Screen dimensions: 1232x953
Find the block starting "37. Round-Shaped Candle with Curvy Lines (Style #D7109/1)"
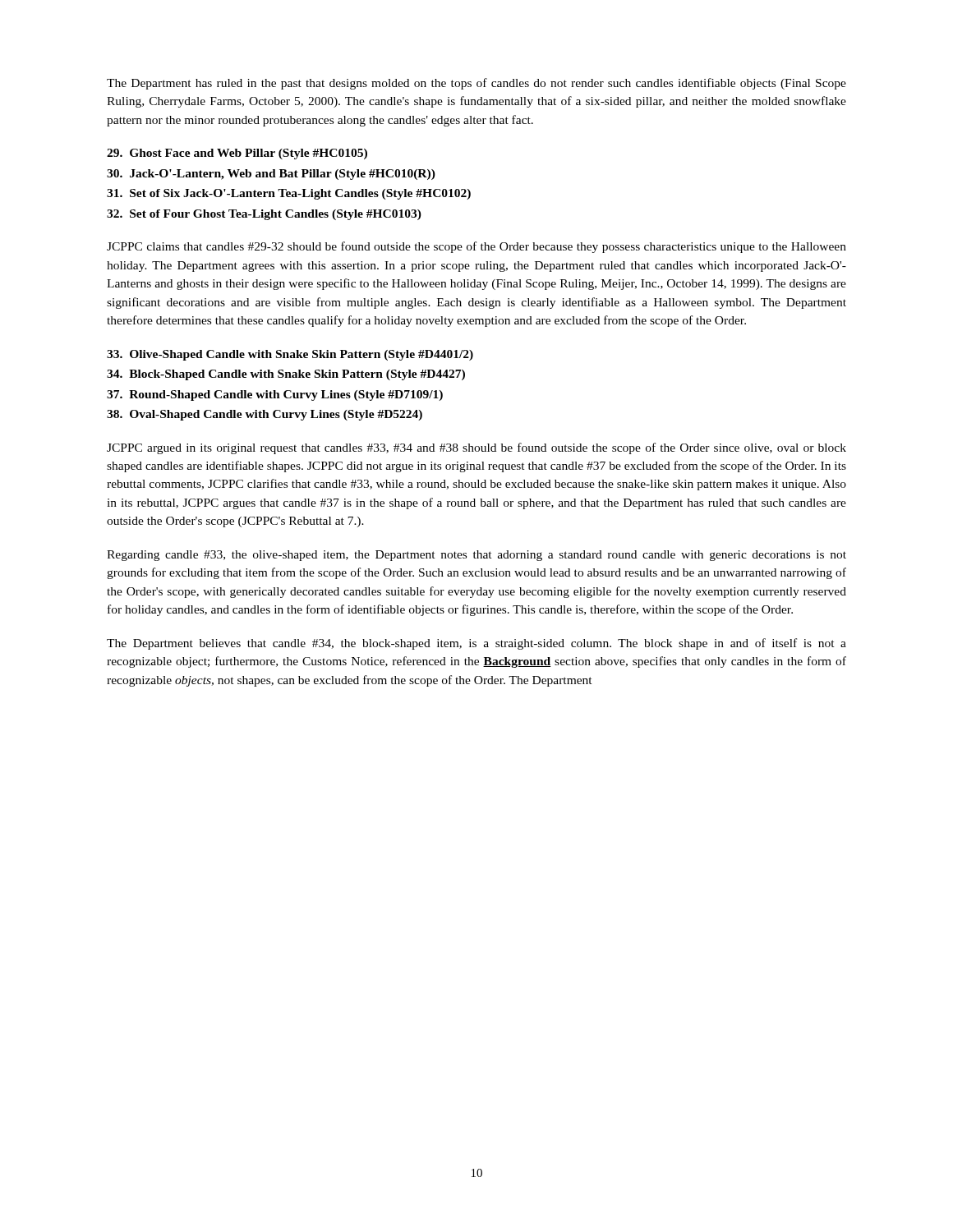click(x=275, y=393)
